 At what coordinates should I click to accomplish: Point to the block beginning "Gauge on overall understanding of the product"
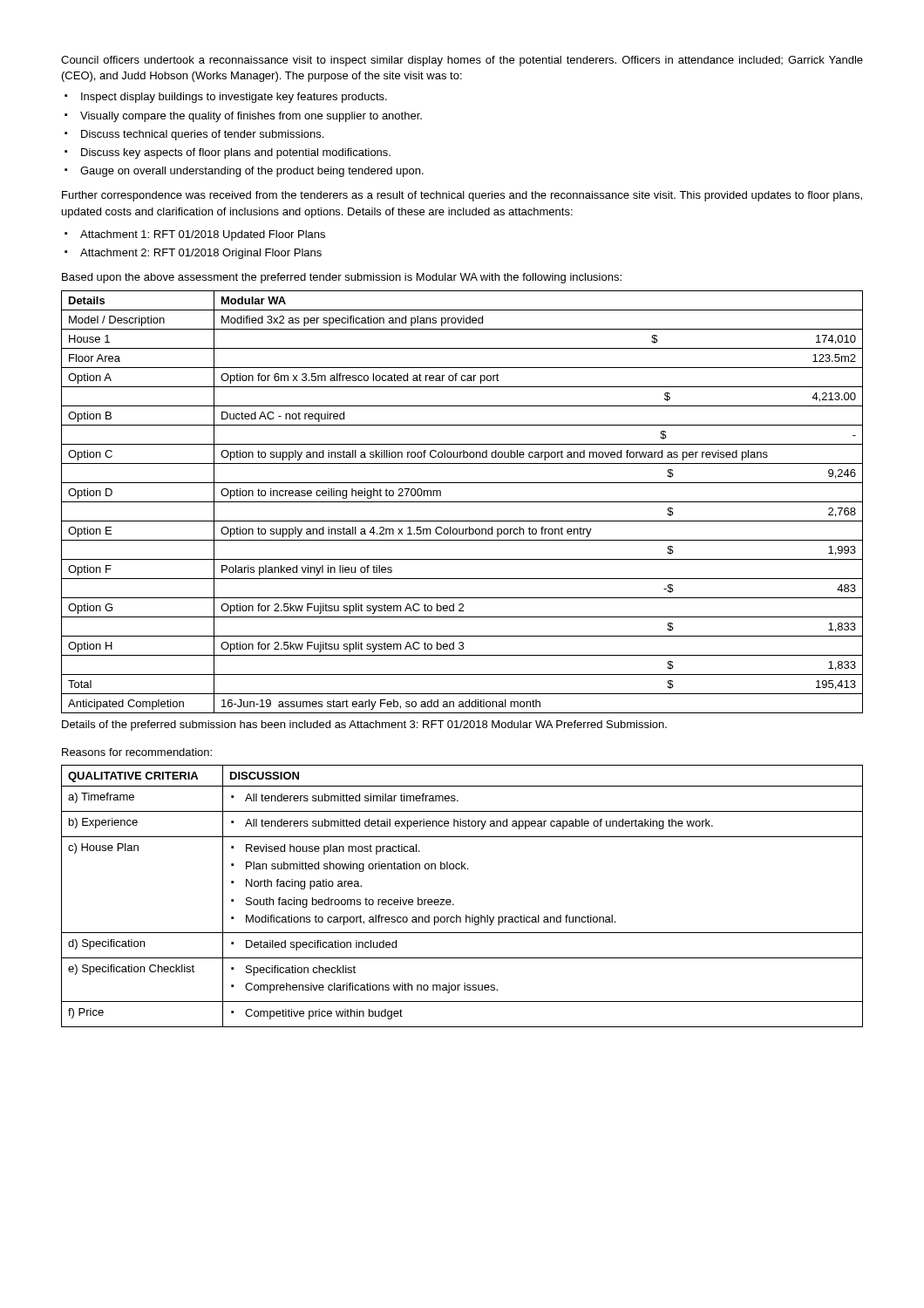(x=252, y=171)
